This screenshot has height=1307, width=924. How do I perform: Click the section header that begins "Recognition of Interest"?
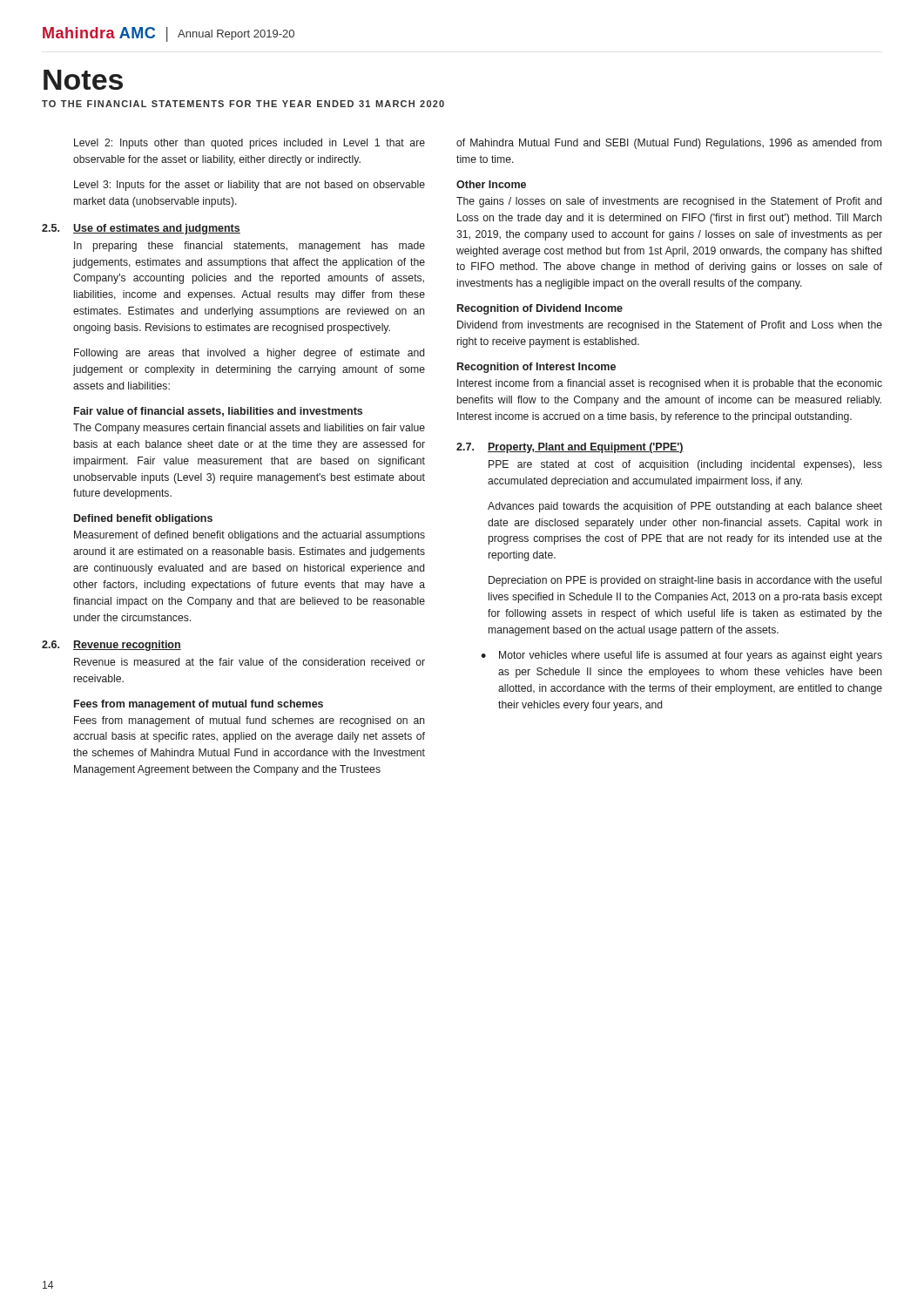click(x=536, y=368)
